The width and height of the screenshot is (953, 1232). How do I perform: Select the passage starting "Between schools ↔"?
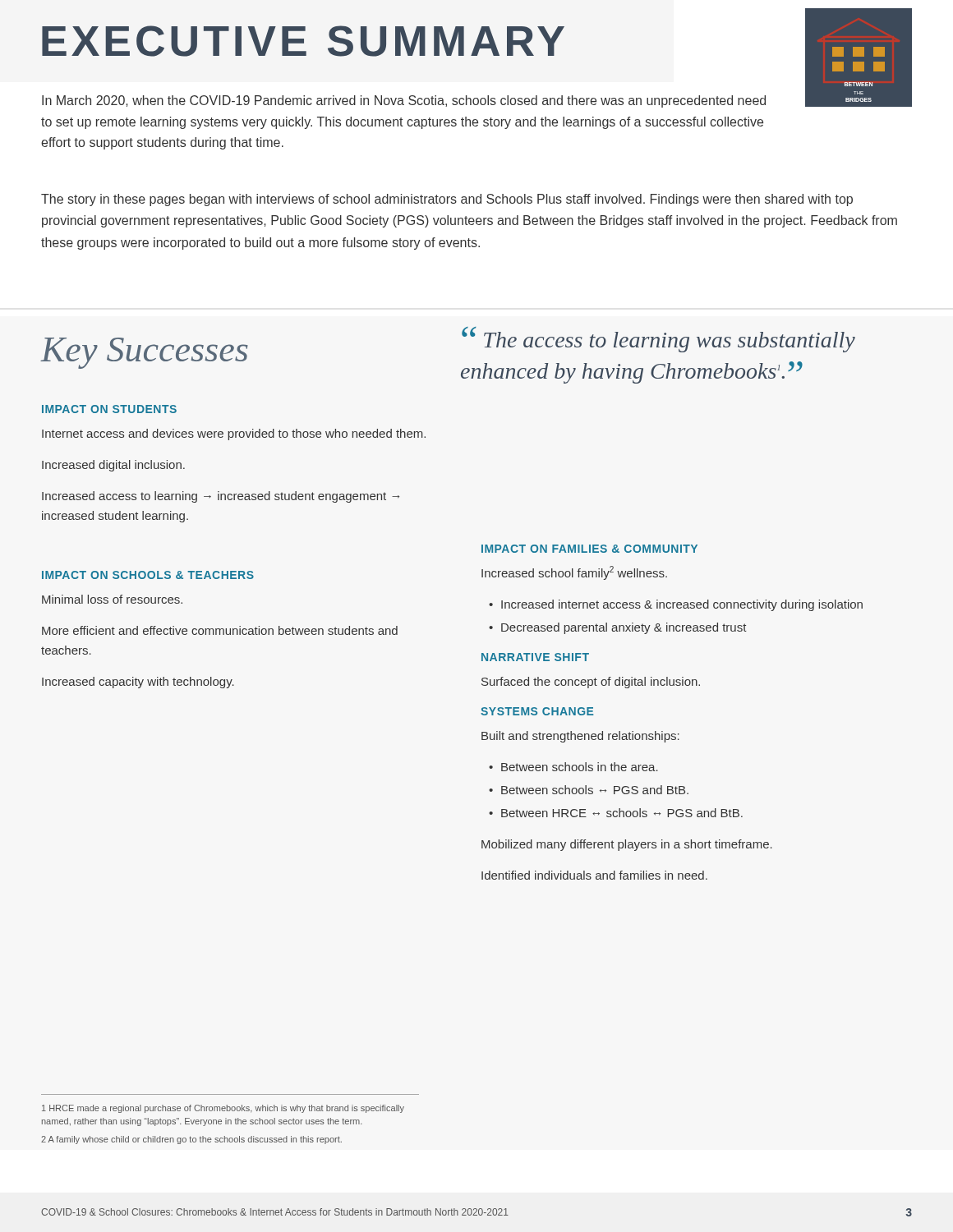[595, 790]
